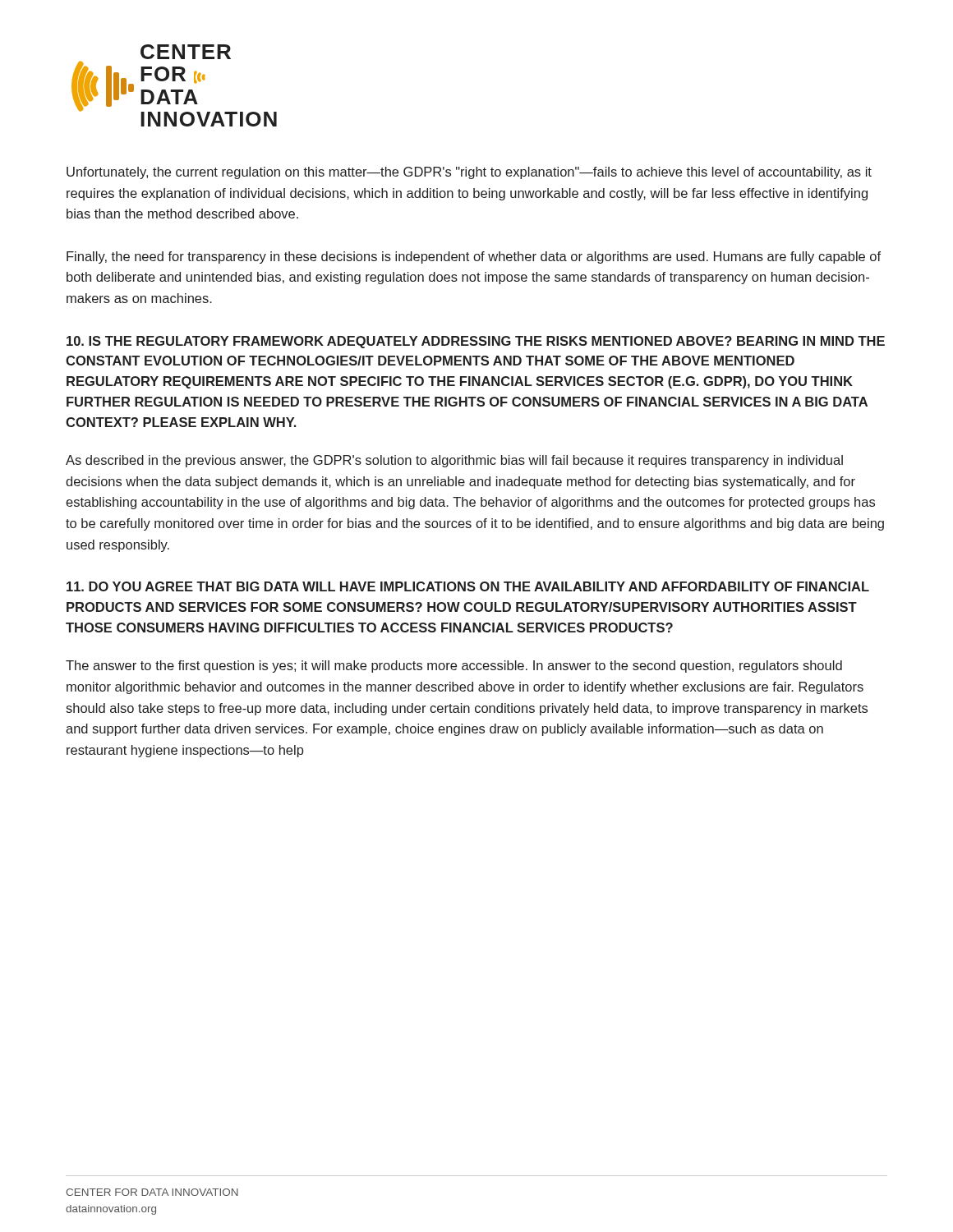Select the section header with the text "11. DO YOU AGREE THAT"
This screenshot has height=1232, width=953.
coord(467,607)
